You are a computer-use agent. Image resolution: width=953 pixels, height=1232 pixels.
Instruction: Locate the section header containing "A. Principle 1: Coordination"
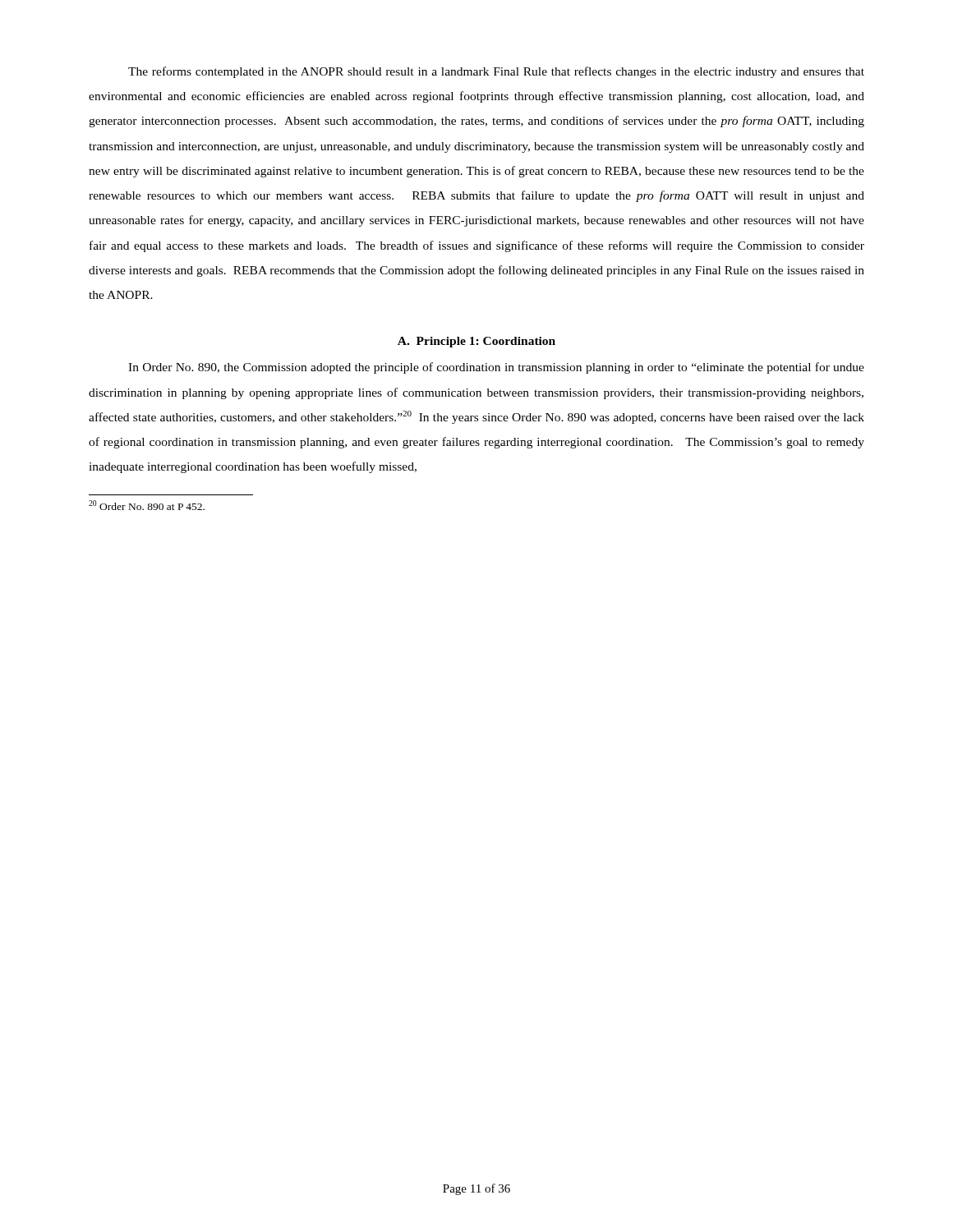[476, 341]
